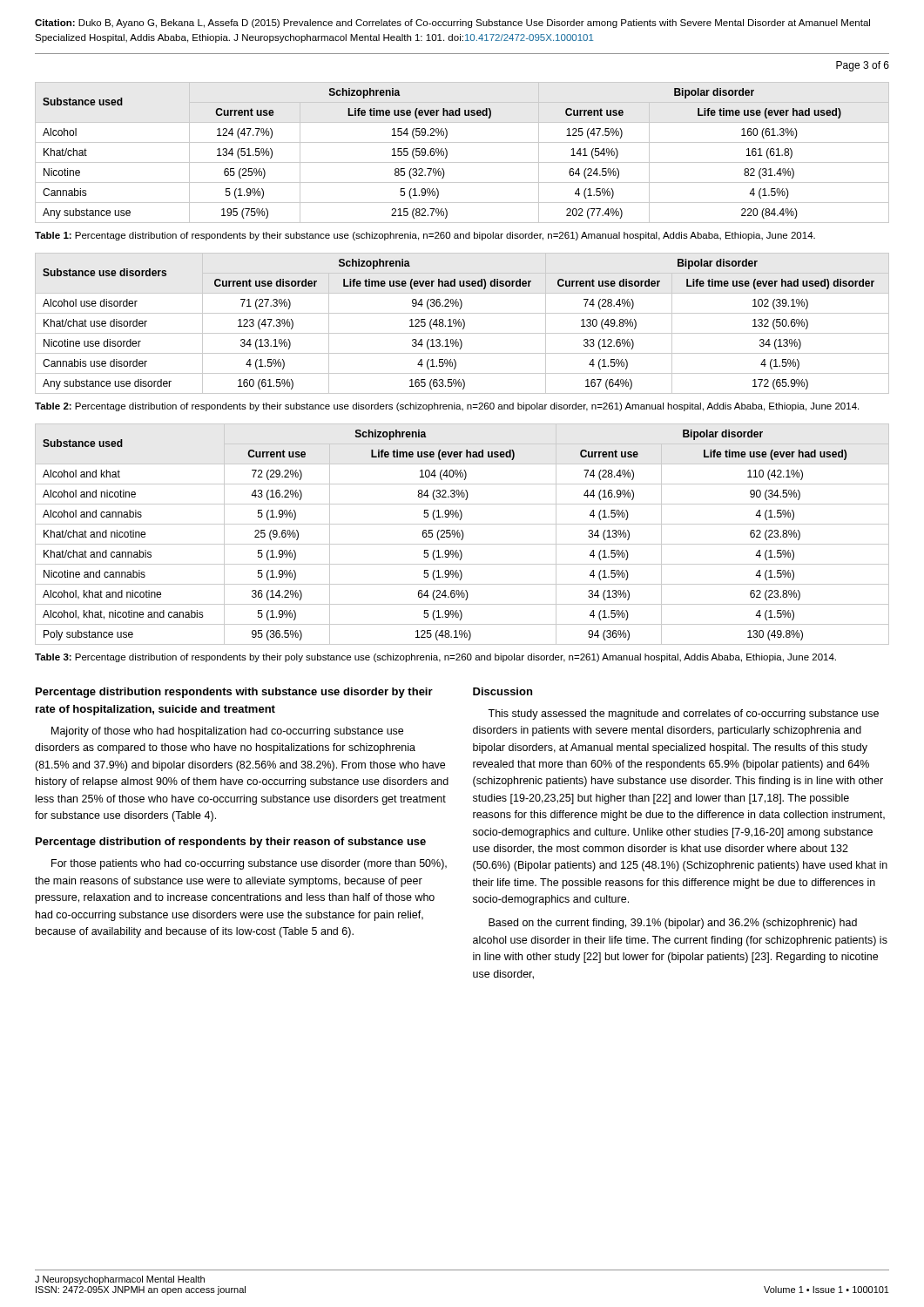Screen dimensions: 1307x924
Task: Find the caption that reads "Table 2: Percentage distribution of respondents by"
Action: tap(447, 406)
